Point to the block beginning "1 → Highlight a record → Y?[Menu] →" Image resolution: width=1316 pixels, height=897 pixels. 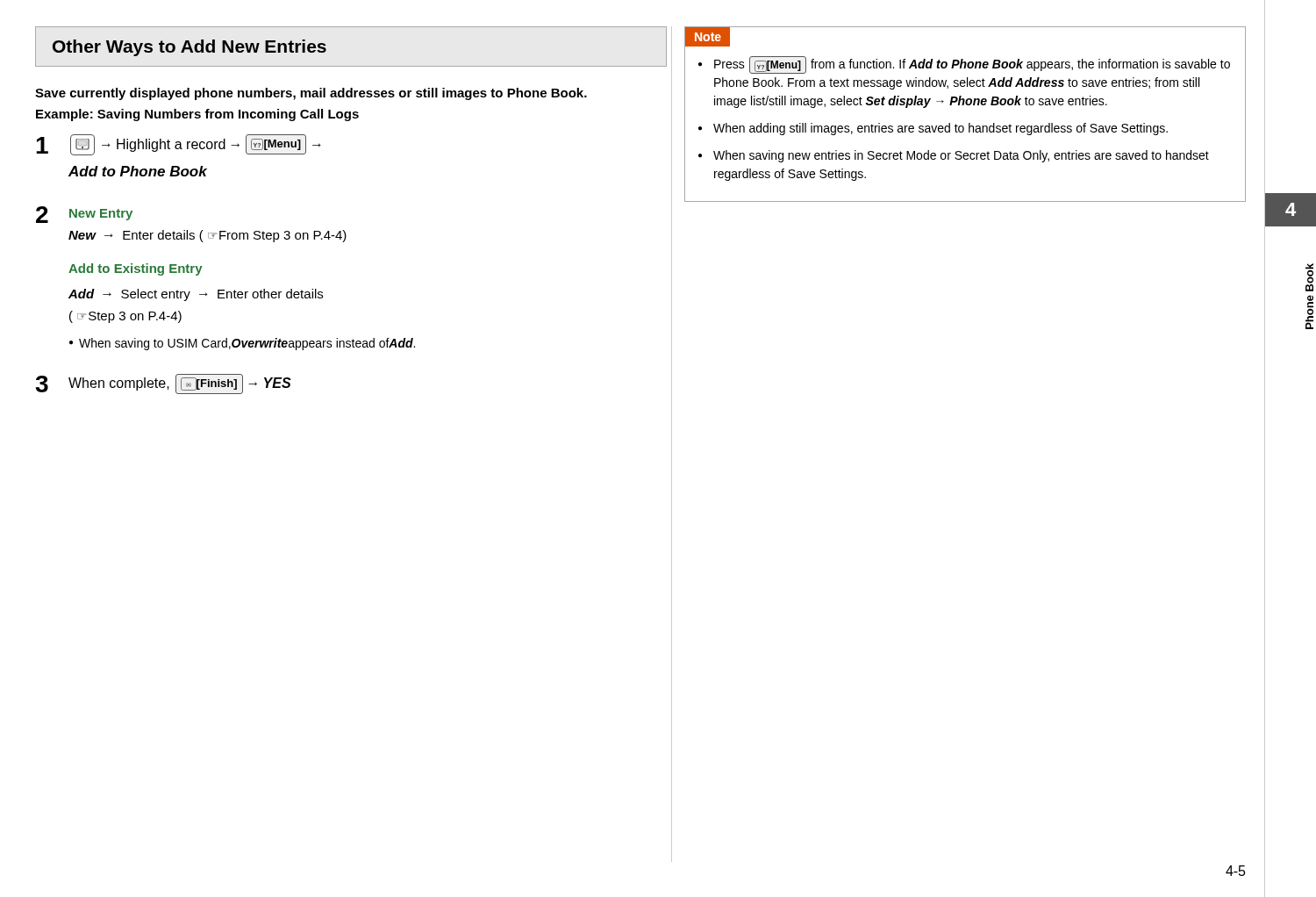click(179, 145)
